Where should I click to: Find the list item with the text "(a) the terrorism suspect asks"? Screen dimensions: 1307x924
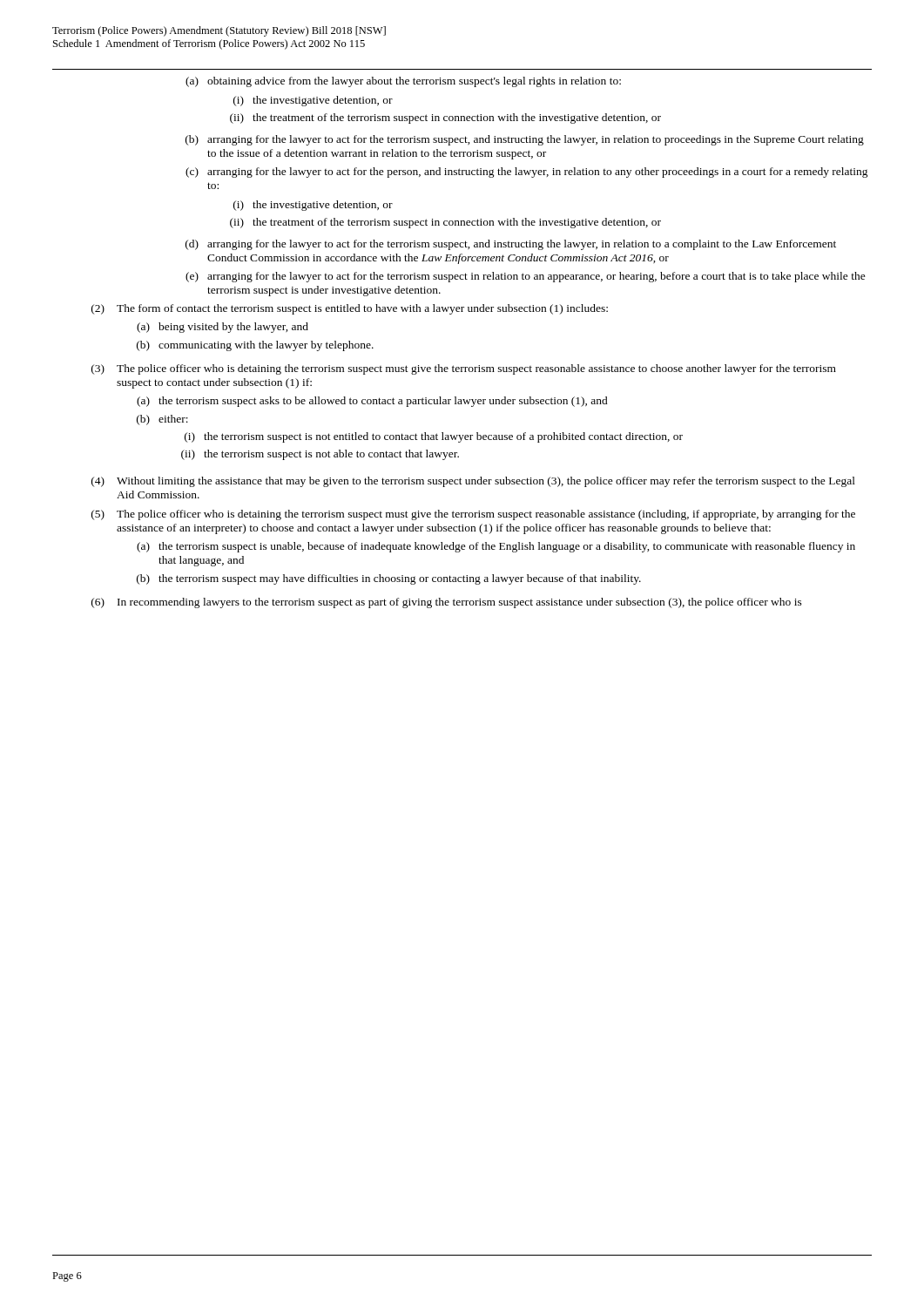[x=494, y=401]
